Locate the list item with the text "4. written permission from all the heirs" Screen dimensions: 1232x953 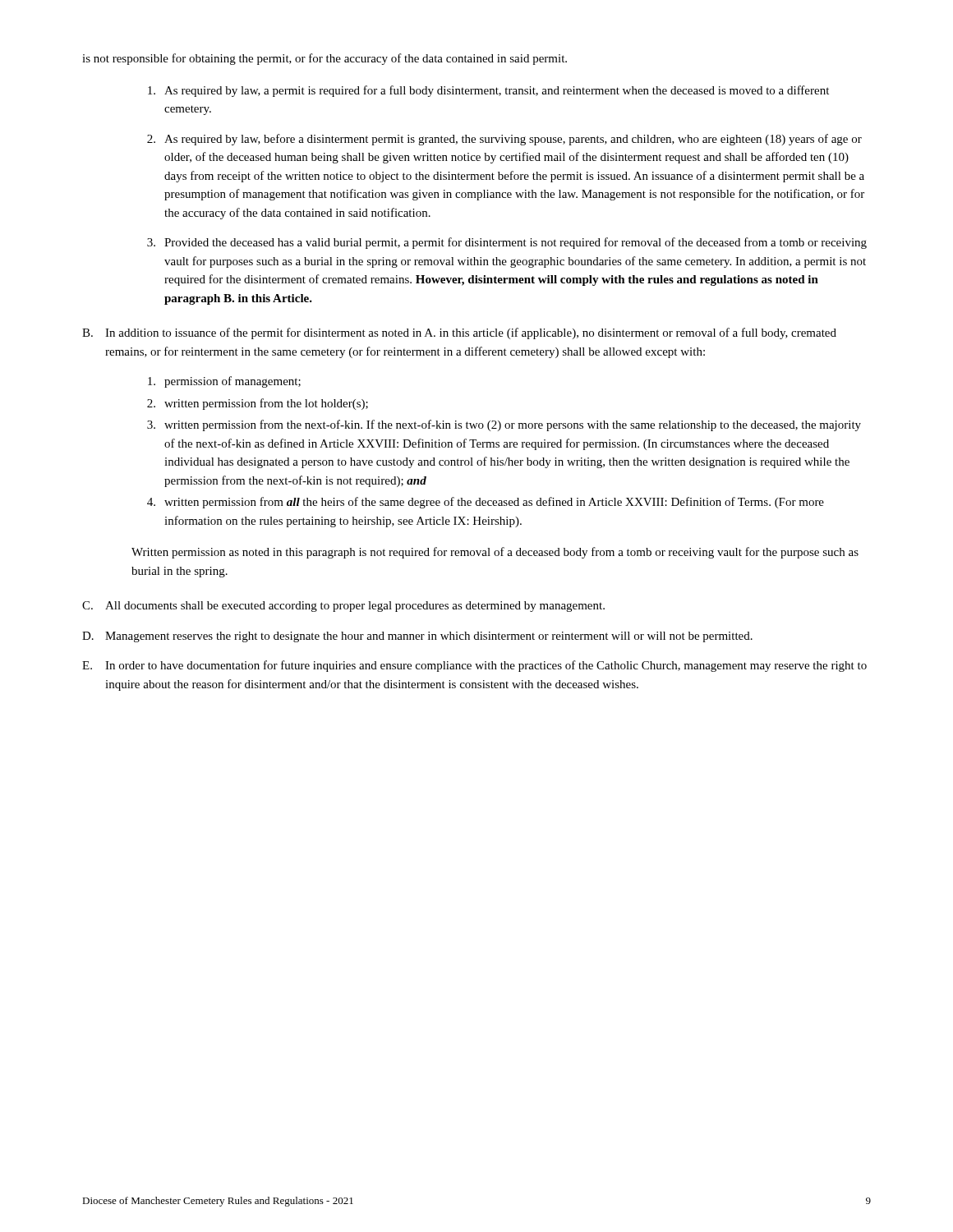pos(501,511)
